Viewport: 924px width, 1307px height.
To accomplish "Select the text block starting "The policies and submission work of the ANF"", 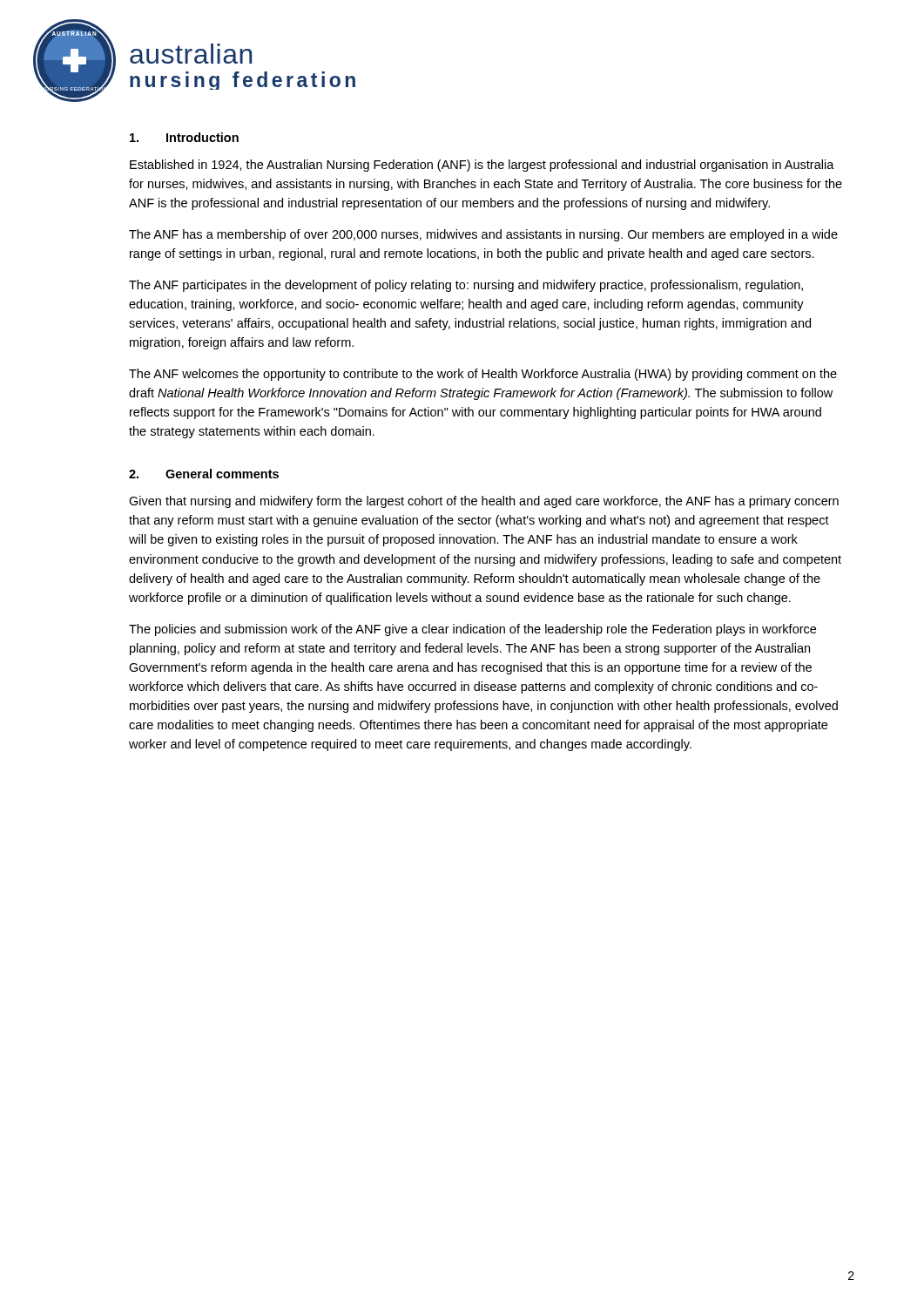I will coord(484,686).
